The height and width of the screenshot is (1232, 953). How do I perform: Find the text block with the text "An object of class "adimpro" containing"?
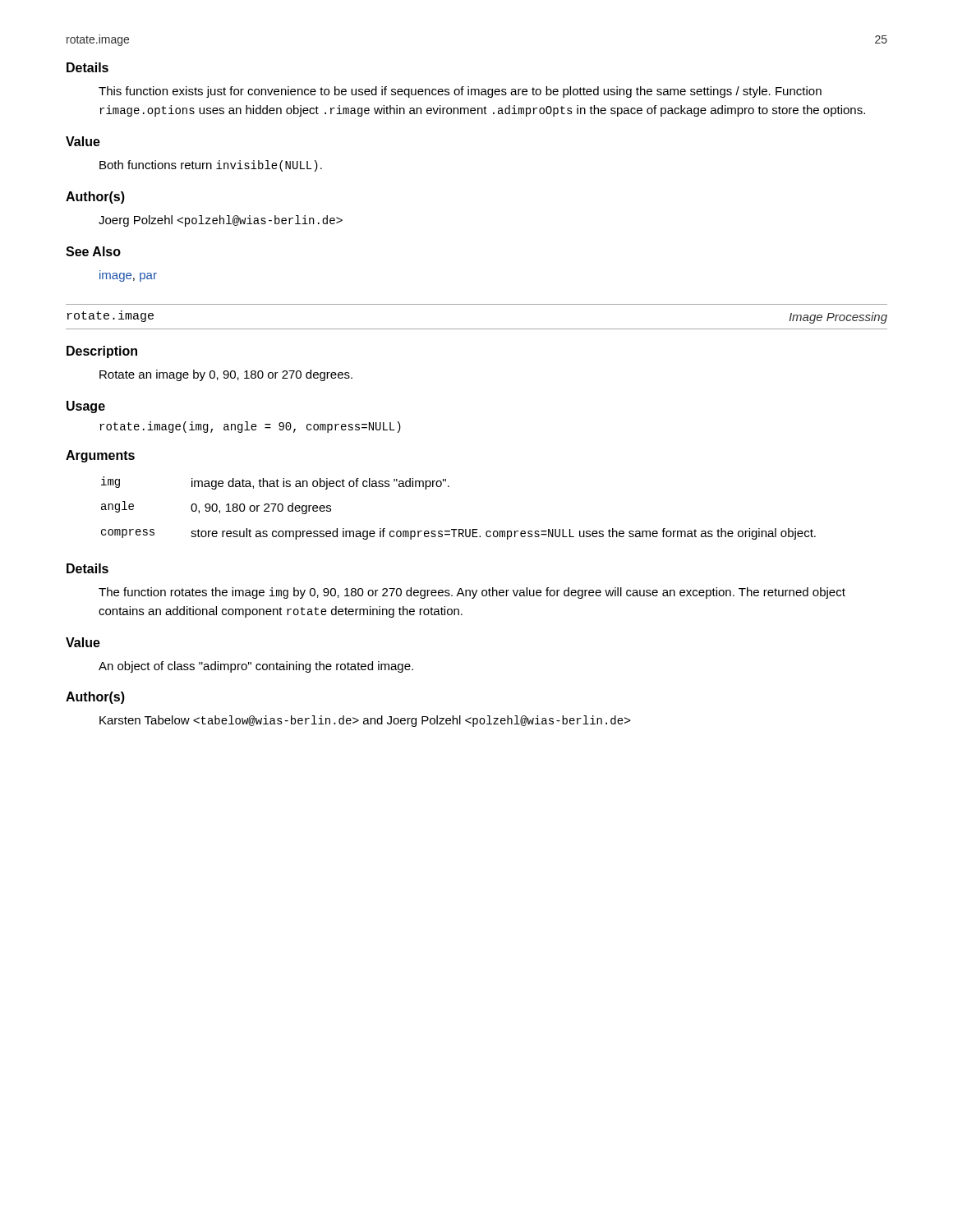(x=256, y=667)
